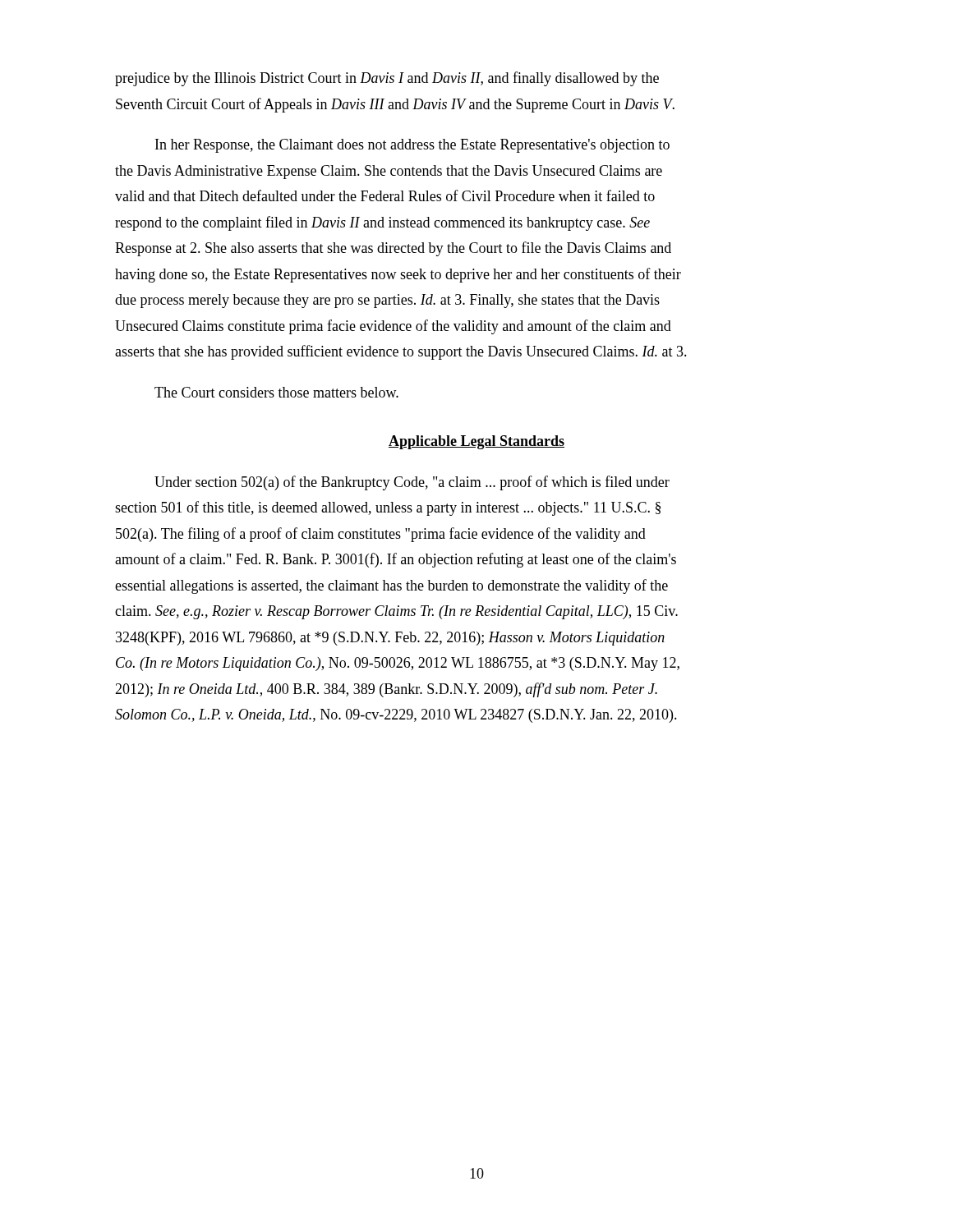Select the block starting "Under section 502(a) of"

point(476,599)
